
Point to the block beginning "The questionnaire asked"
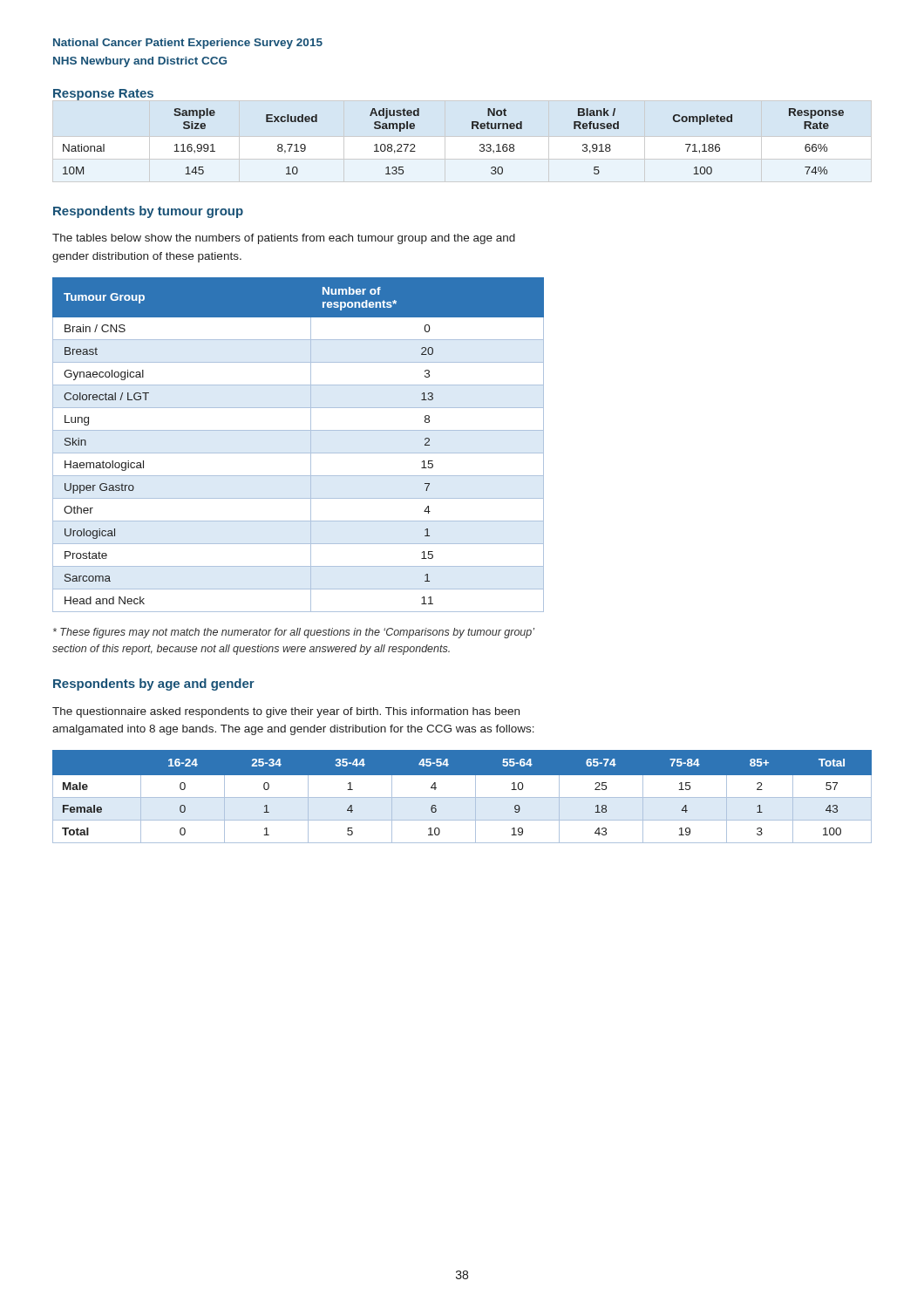pyautogui.click(x=462, y=720)
